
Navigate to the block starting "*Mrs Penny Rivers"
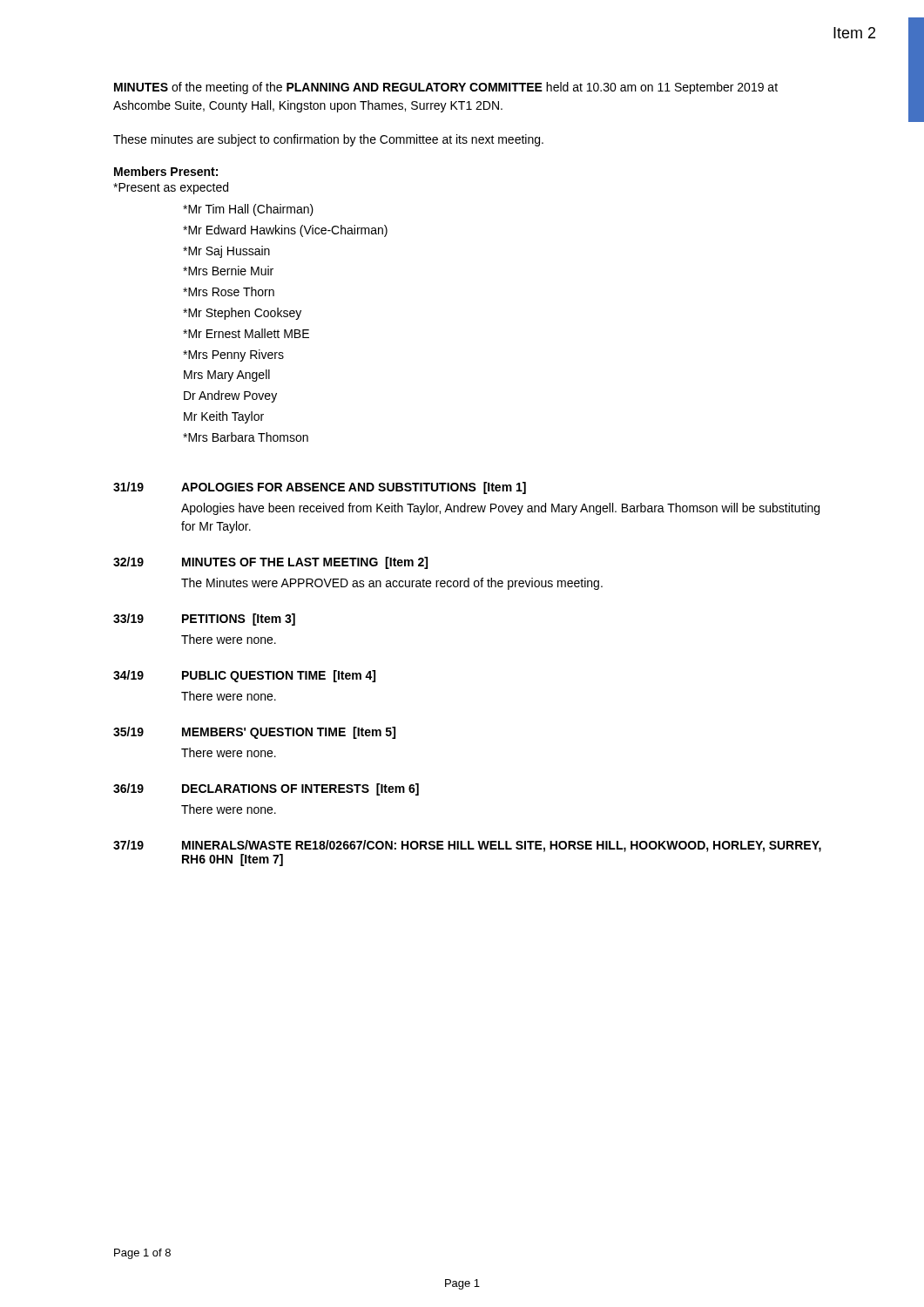pyautogui.click(x=233, y=354)
